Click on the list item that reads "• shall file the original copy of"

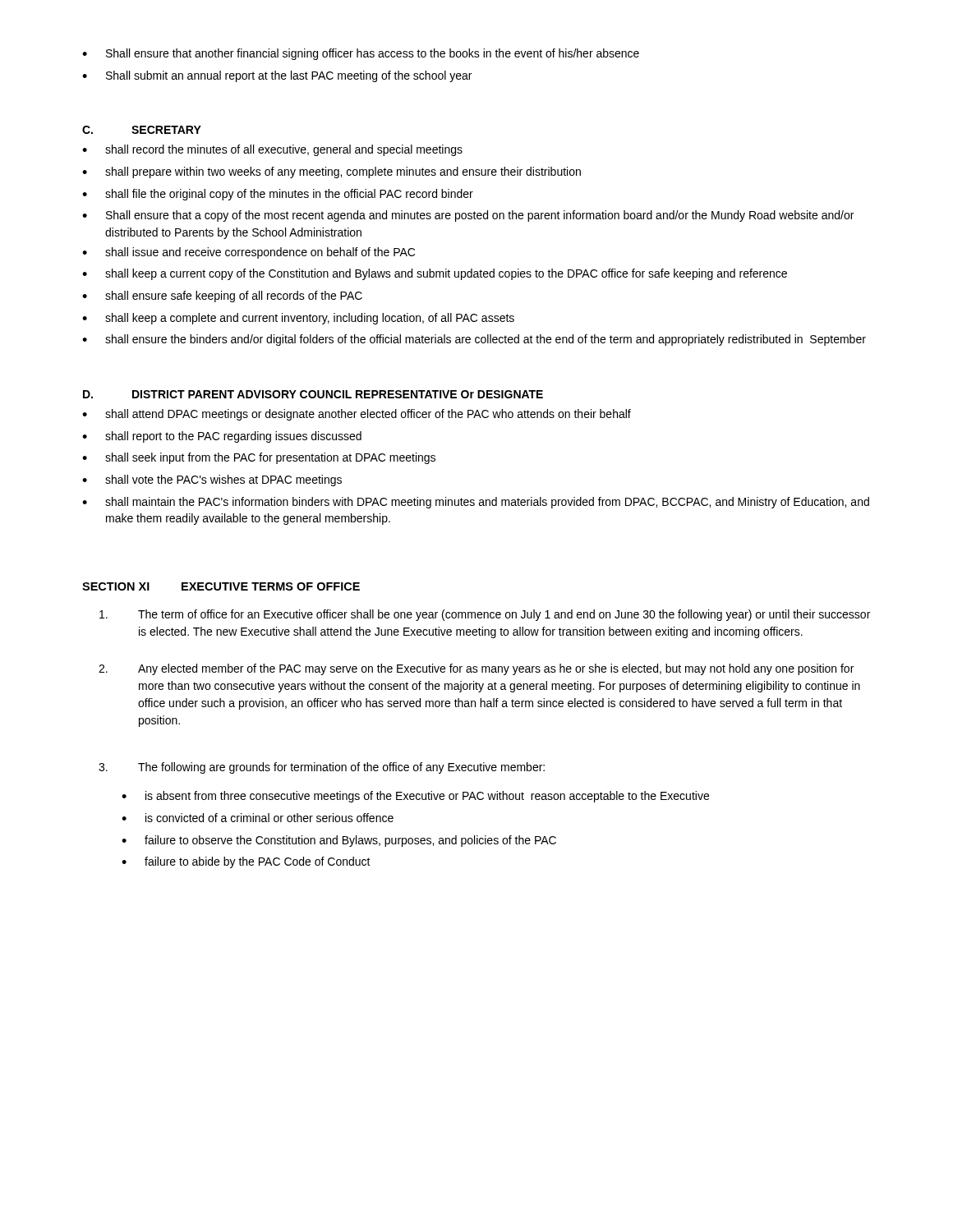[476, 195]
